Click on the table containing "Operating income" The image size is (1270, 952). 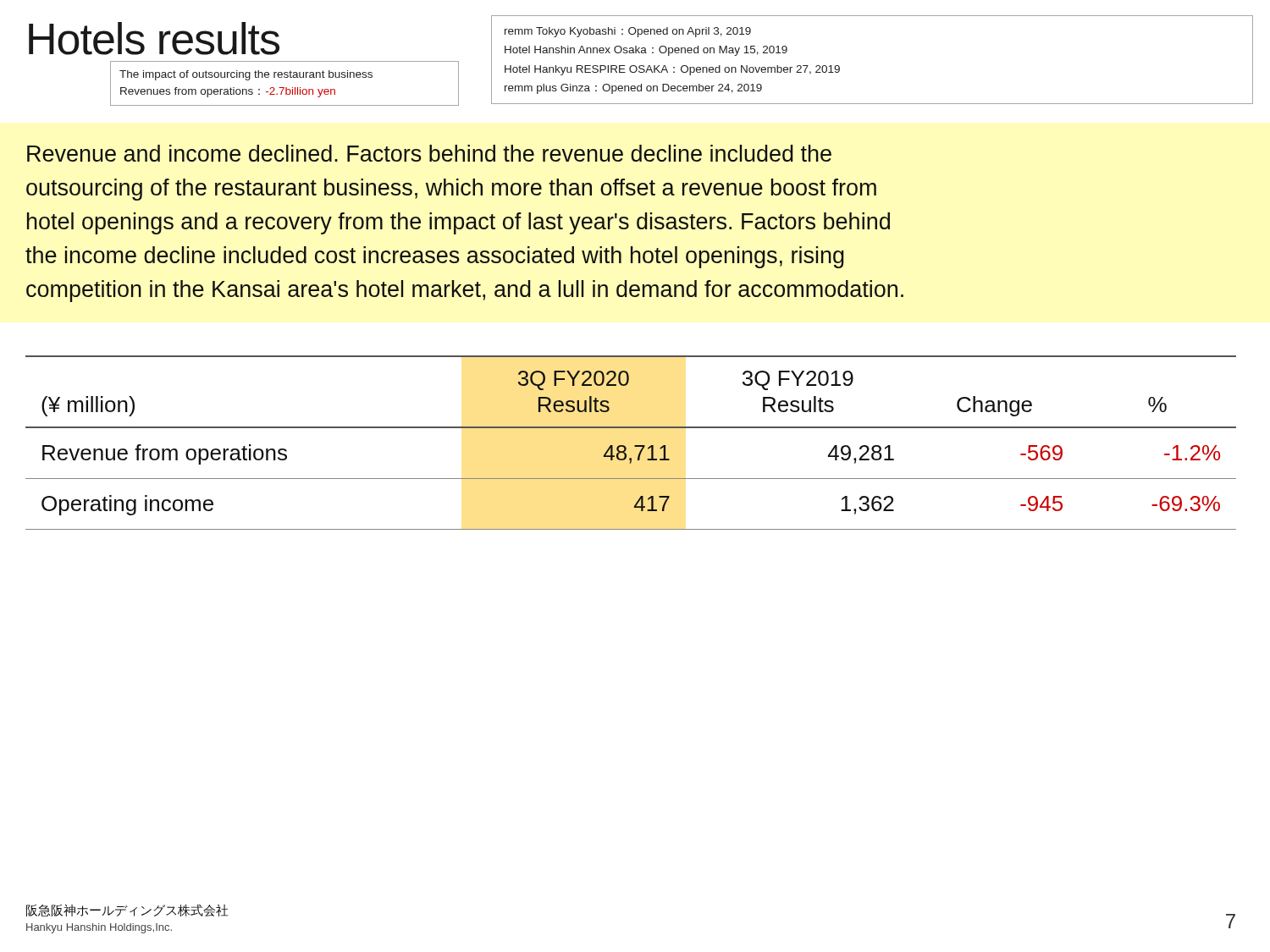[631, 443]
